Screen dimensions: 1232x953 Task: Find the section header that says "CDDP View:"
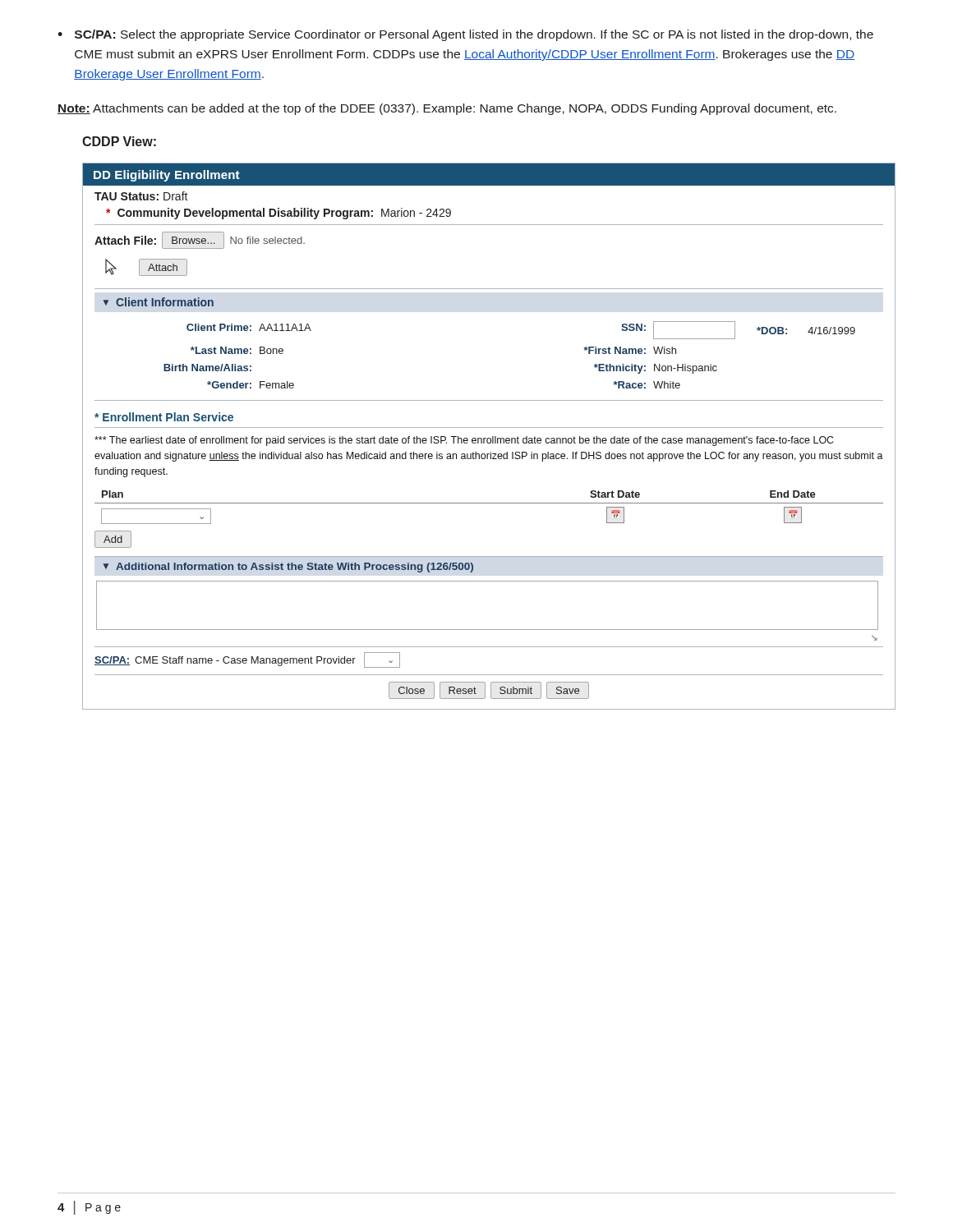click(120, 142)
